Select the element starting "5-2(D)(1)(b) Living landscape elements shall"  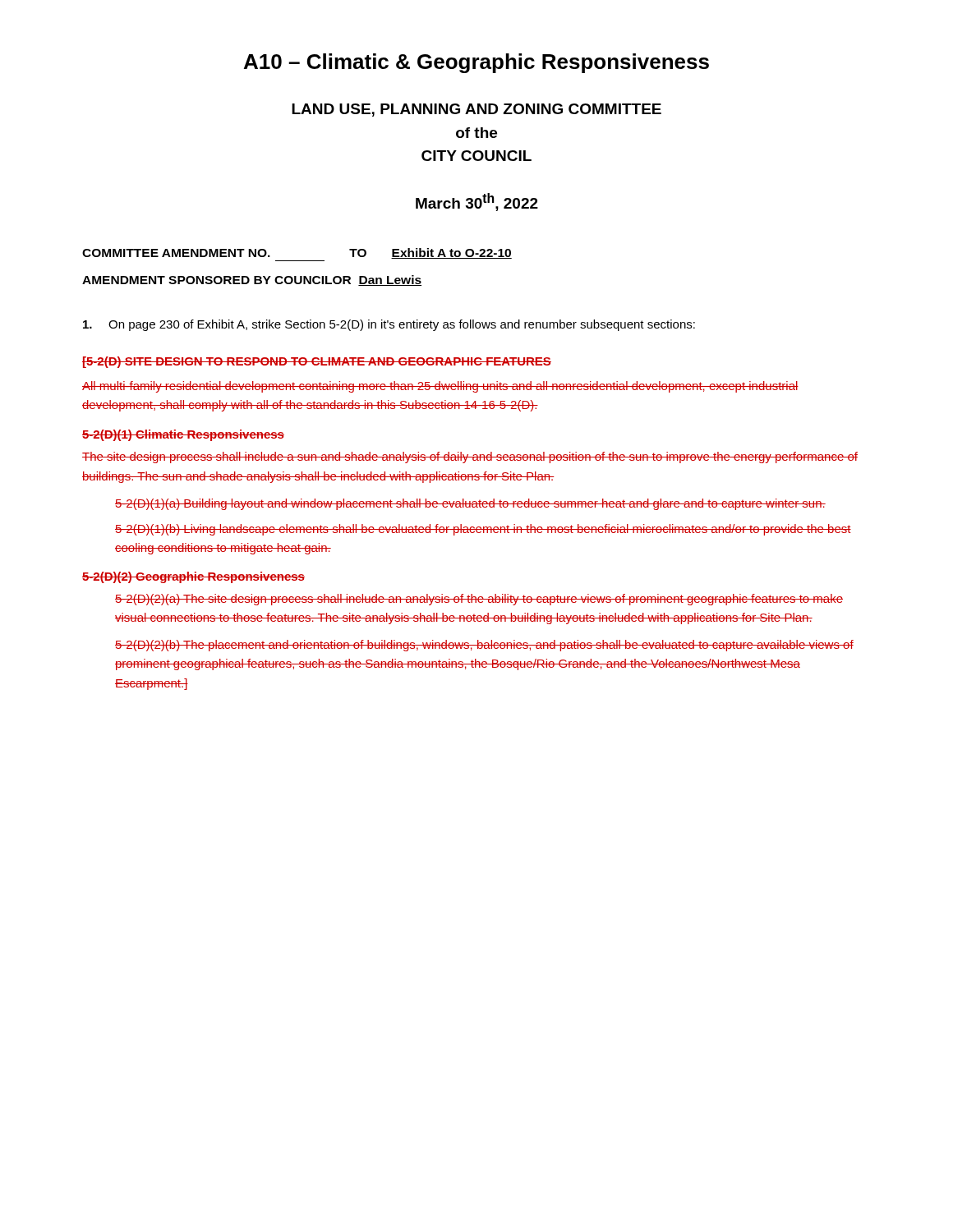click(483, 538)
